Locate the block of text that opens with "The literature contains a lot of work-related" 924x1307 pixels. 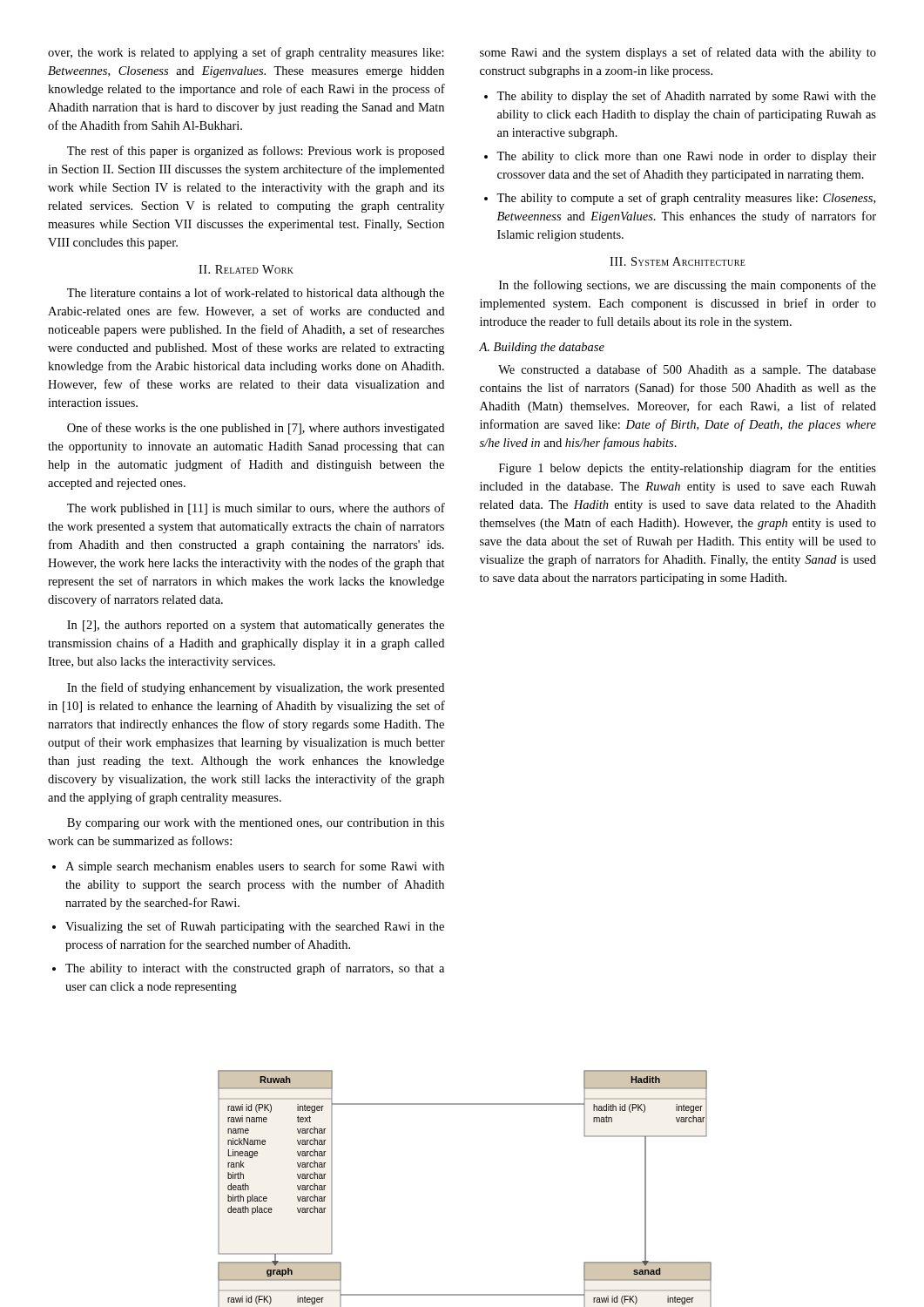click(246, 348)
